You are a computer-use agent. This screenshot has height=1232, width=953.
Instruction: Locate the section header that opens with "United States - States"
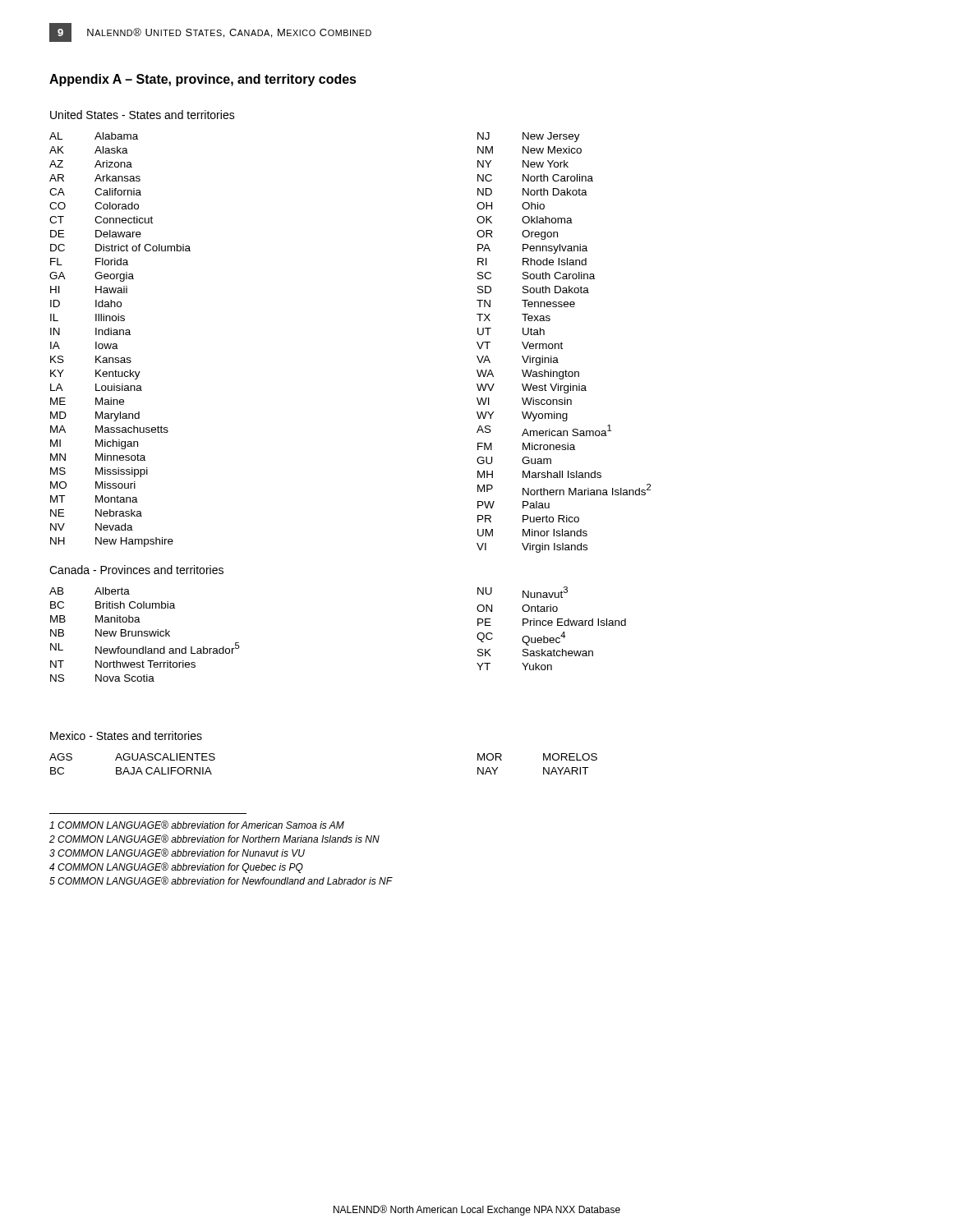click(142, 115)
